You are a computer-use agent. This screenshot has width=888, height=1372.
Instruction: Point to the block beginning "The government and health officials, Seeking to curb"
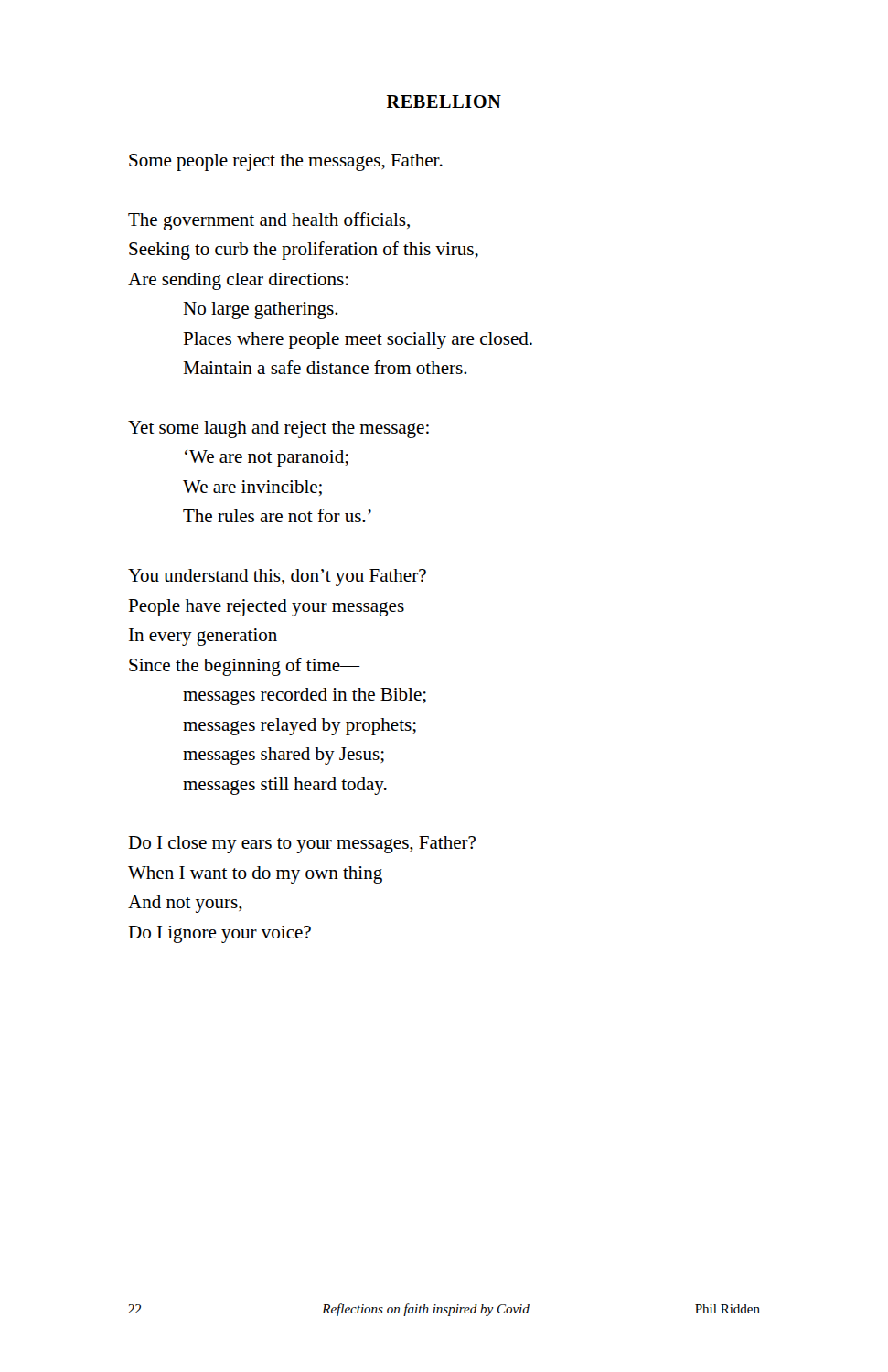(x=331, y=294)
